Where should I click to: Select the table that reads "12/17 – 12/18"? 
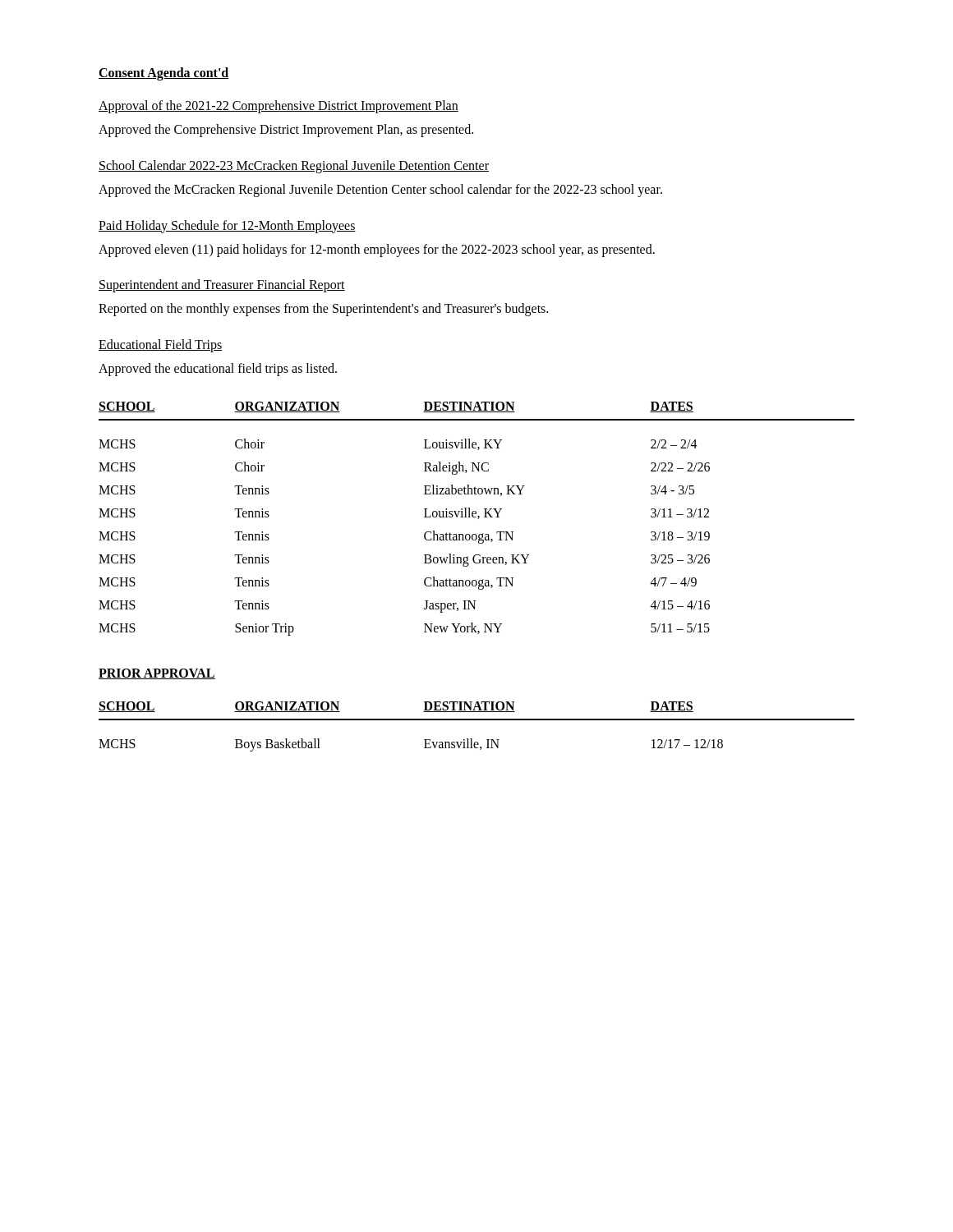(x=476, y=726)
